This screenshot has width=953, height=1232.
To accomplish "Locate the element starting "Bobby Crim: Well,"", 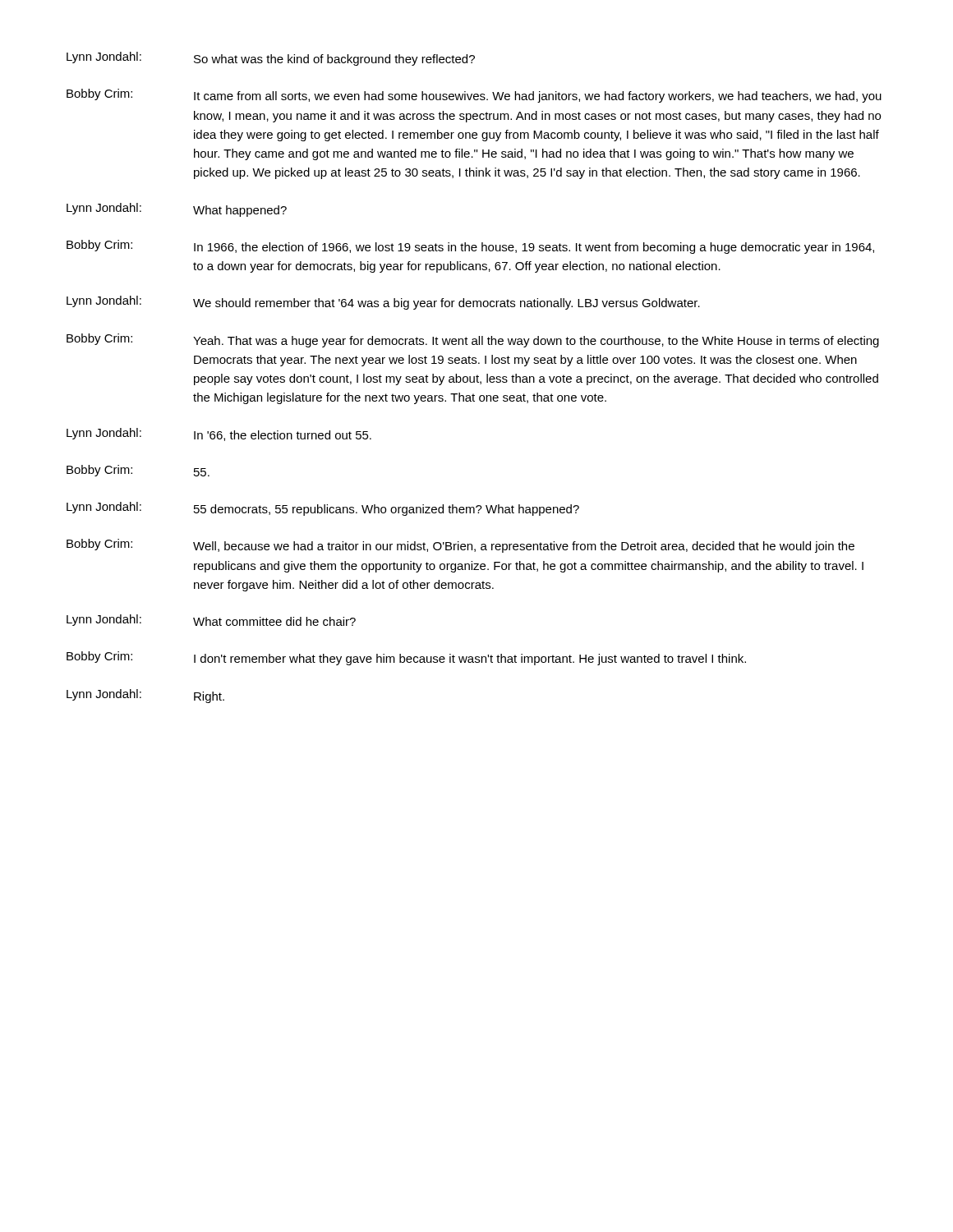I will pyautogui.click(x=476, y=565).
